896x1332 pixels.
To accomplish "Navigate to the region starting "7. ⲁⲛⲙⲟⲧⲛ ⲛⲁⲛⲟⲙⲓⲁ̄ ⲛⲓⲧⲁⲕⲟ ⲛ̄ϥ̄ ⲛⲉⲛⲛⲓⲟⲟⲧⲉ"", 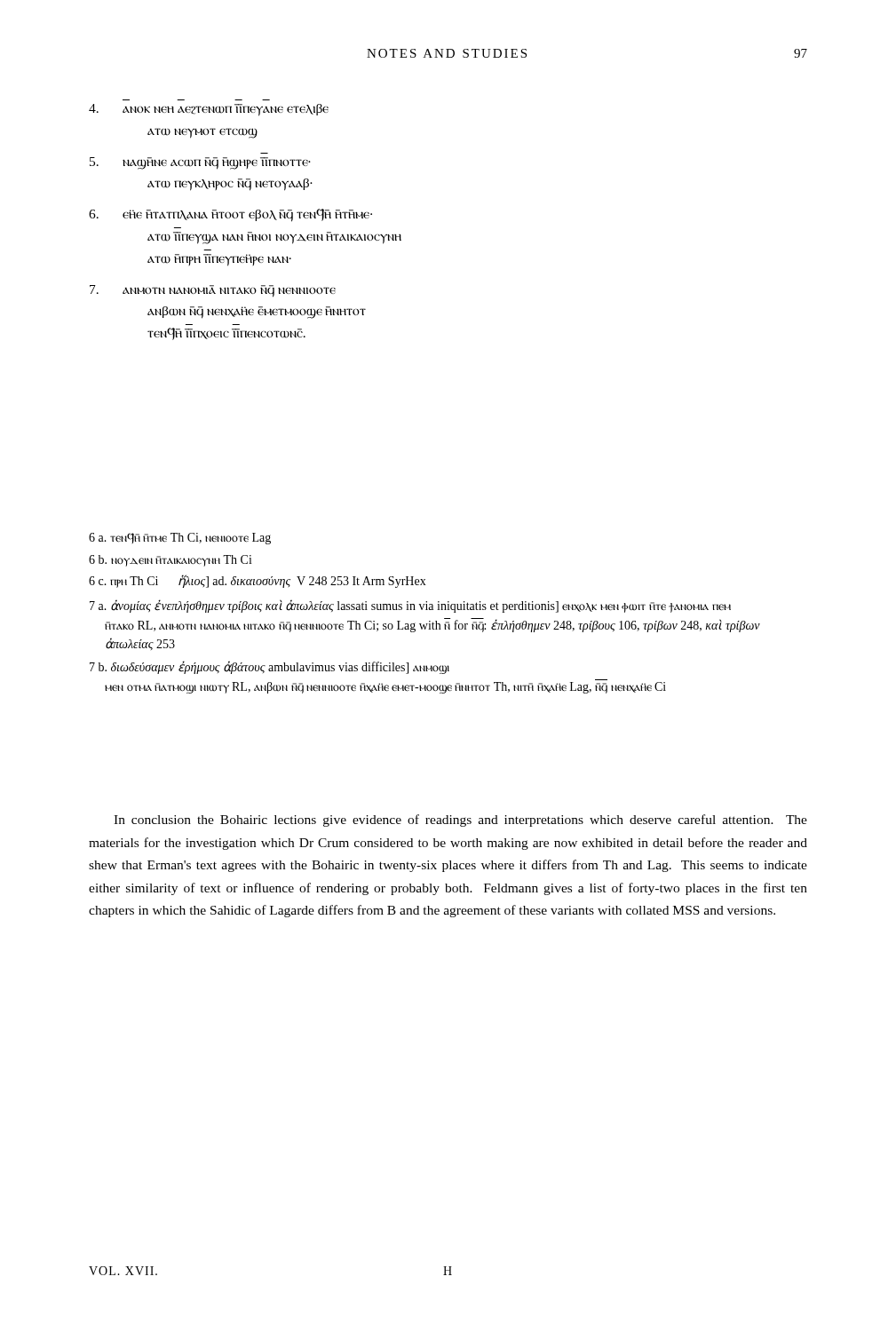I will click(x=213, y=291).
